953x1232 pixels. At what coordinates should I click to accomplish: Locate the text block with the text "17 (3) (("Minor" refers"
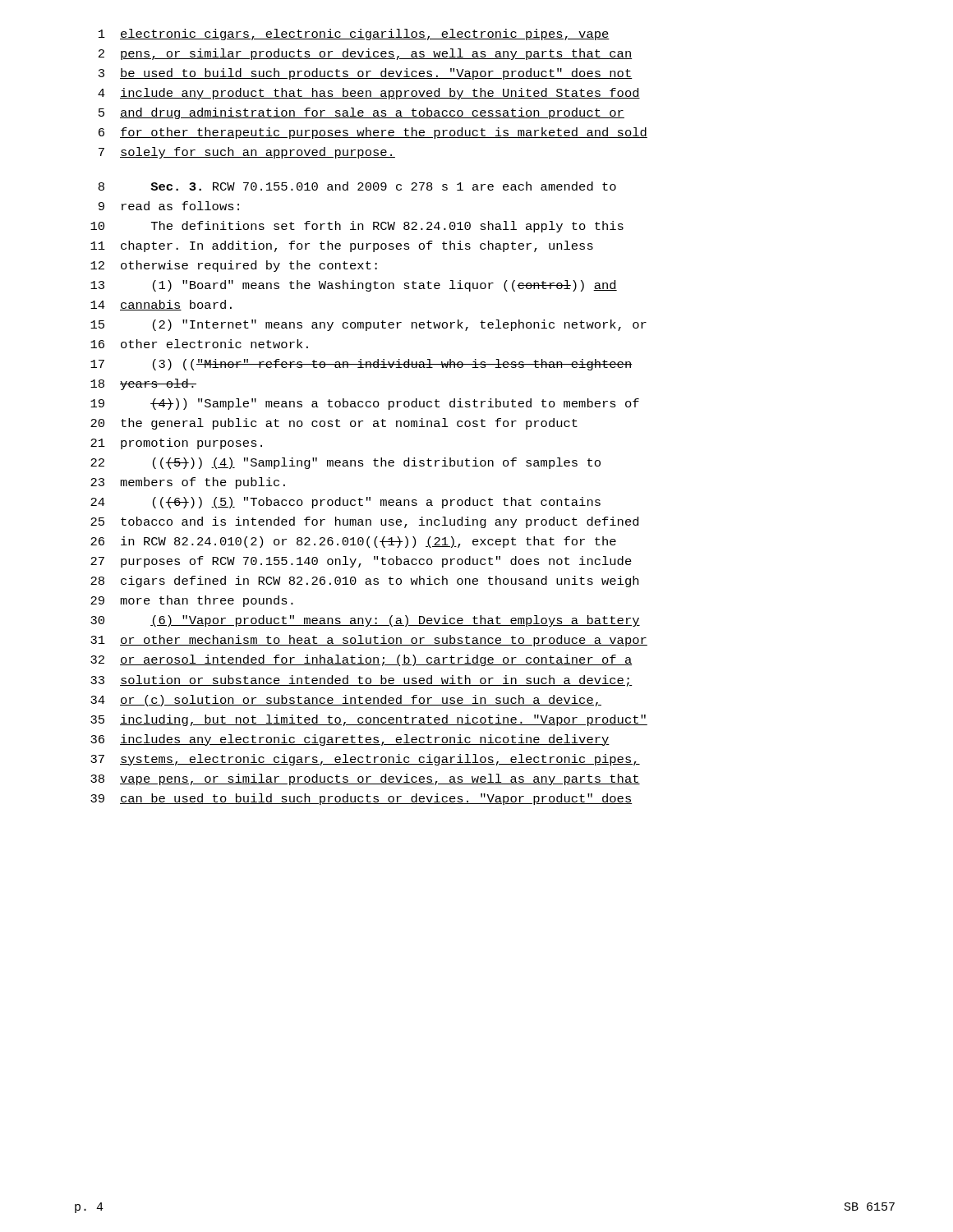pyautogui.click(x=485, y=375)
